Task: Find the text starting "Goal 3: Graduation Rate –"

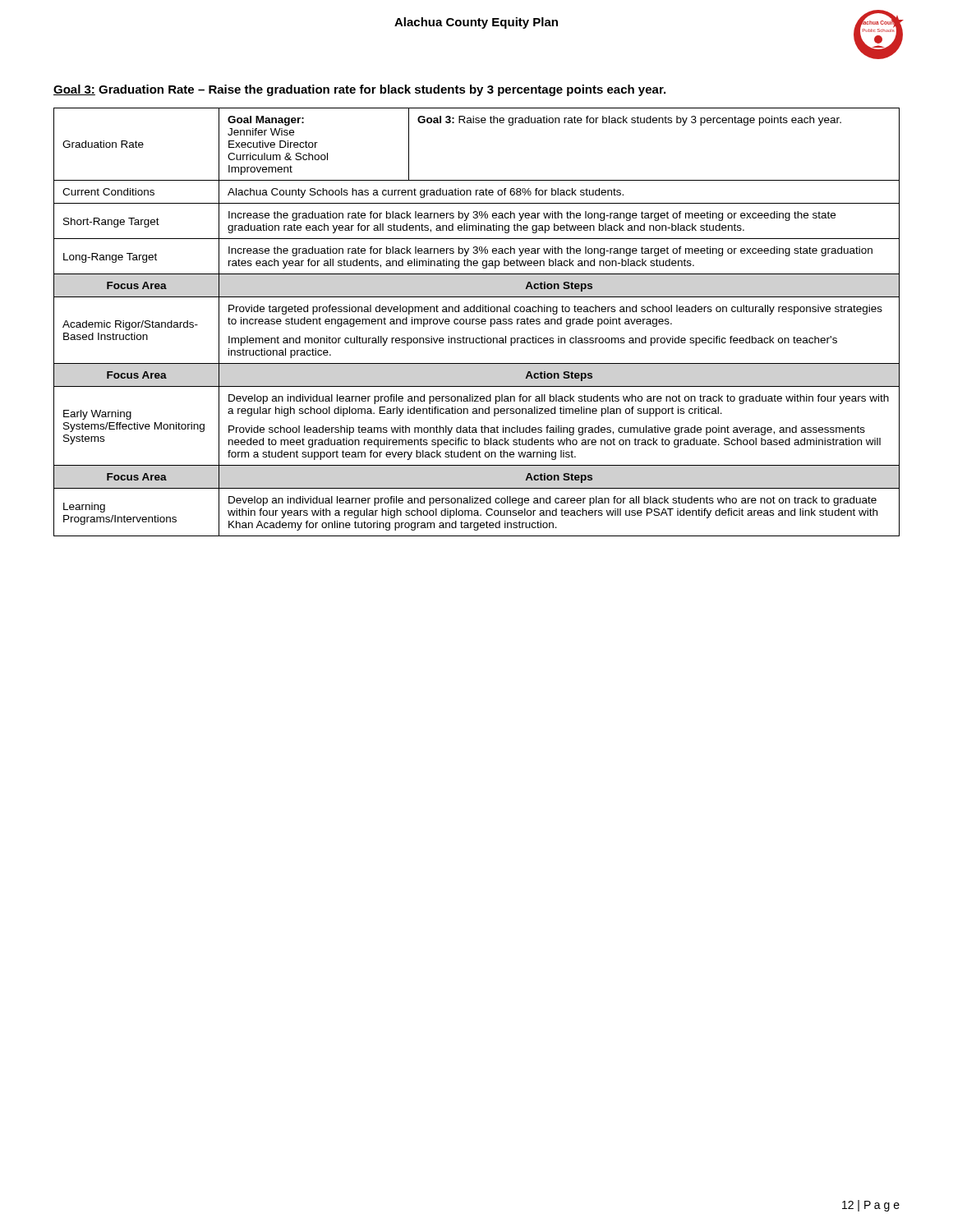Action: coord(360,89)
